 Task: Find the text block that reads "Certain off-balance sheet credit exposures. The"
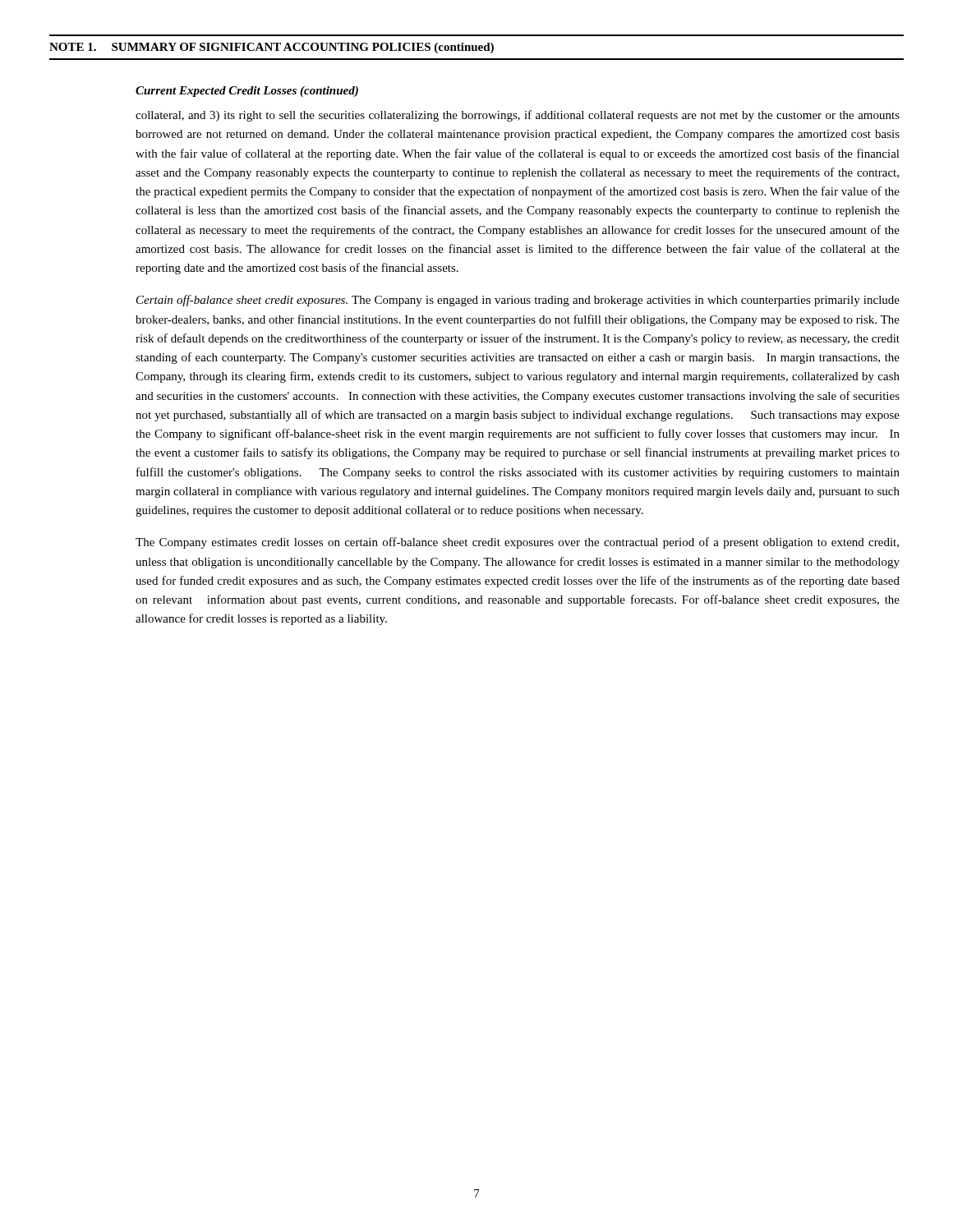click(518, 405)
